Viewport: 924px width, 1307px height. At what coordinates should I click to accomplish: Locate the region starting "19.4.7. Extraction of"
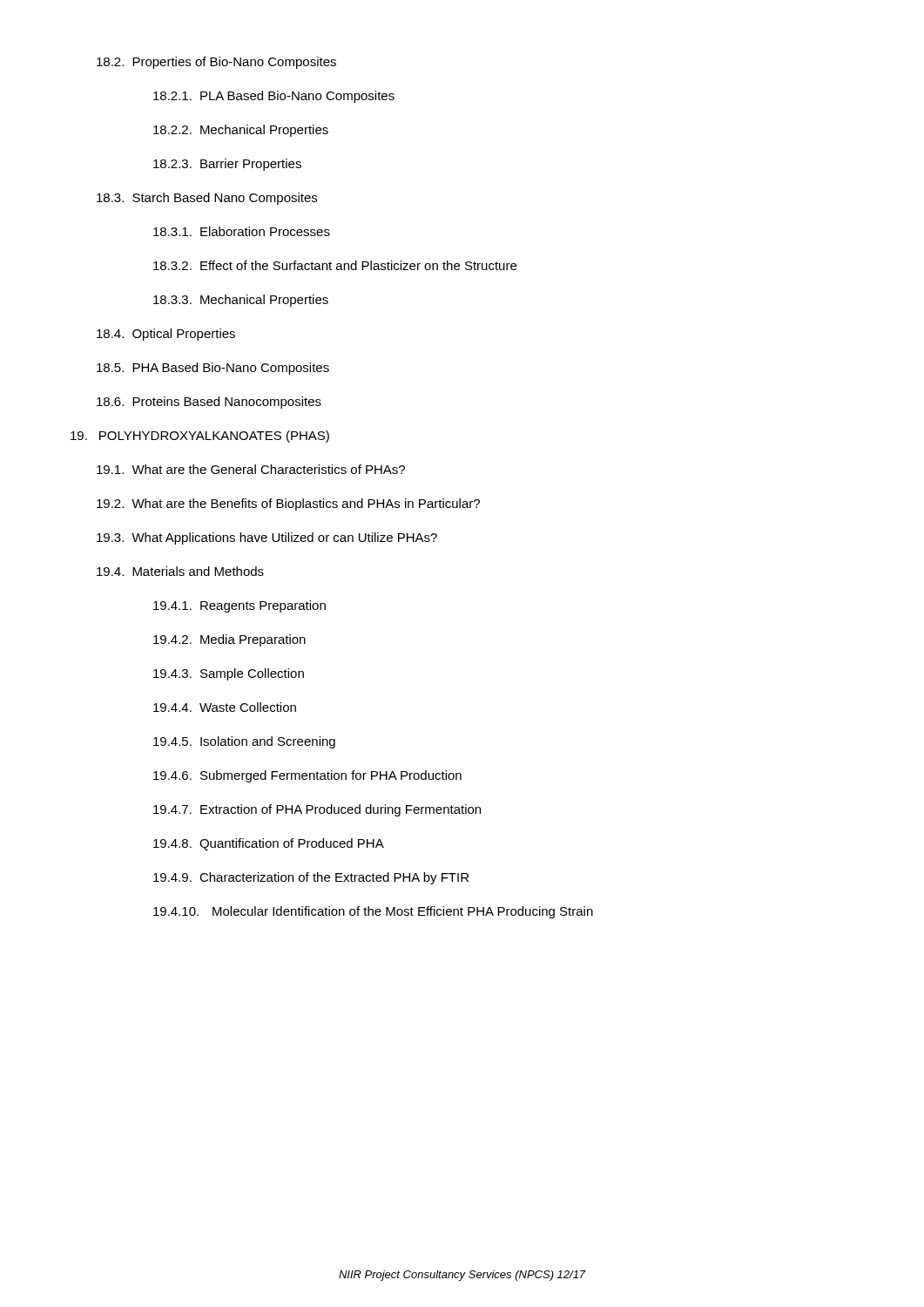317,810
